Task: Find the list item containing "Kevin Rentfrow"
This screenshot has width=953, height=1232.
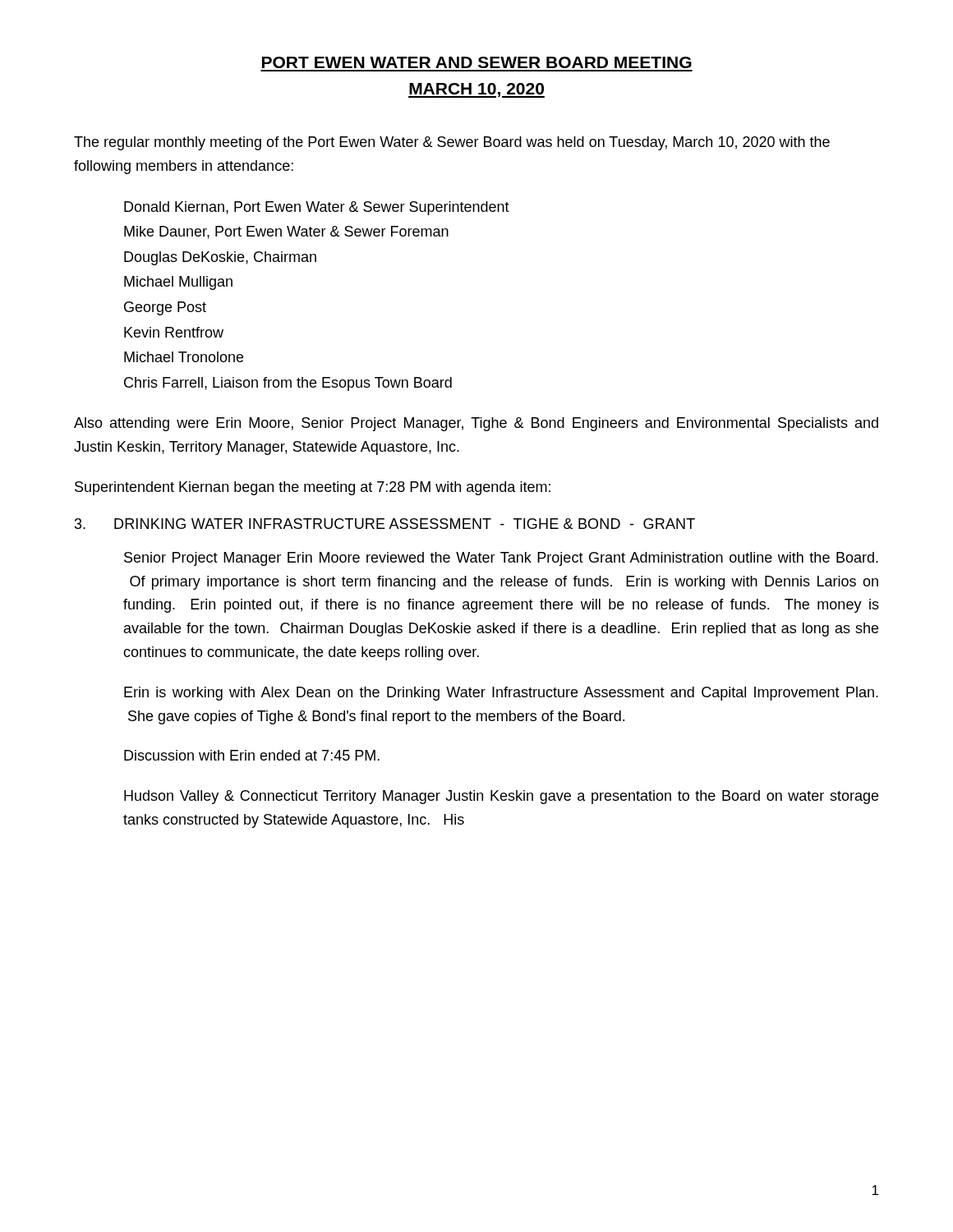Action: pos(173,332)
